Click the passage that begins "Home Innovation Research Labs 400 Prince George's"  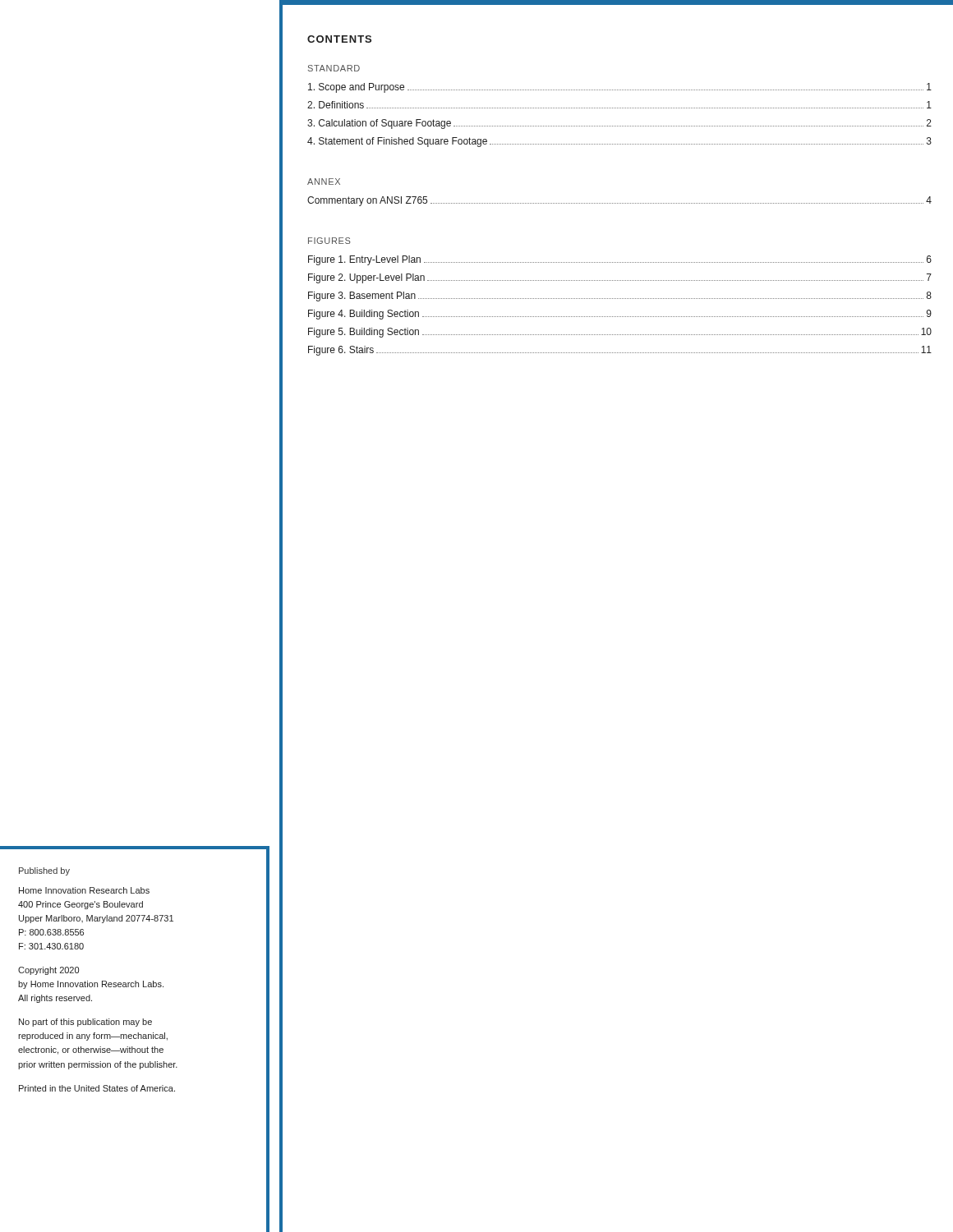click(x=96, y=918)
